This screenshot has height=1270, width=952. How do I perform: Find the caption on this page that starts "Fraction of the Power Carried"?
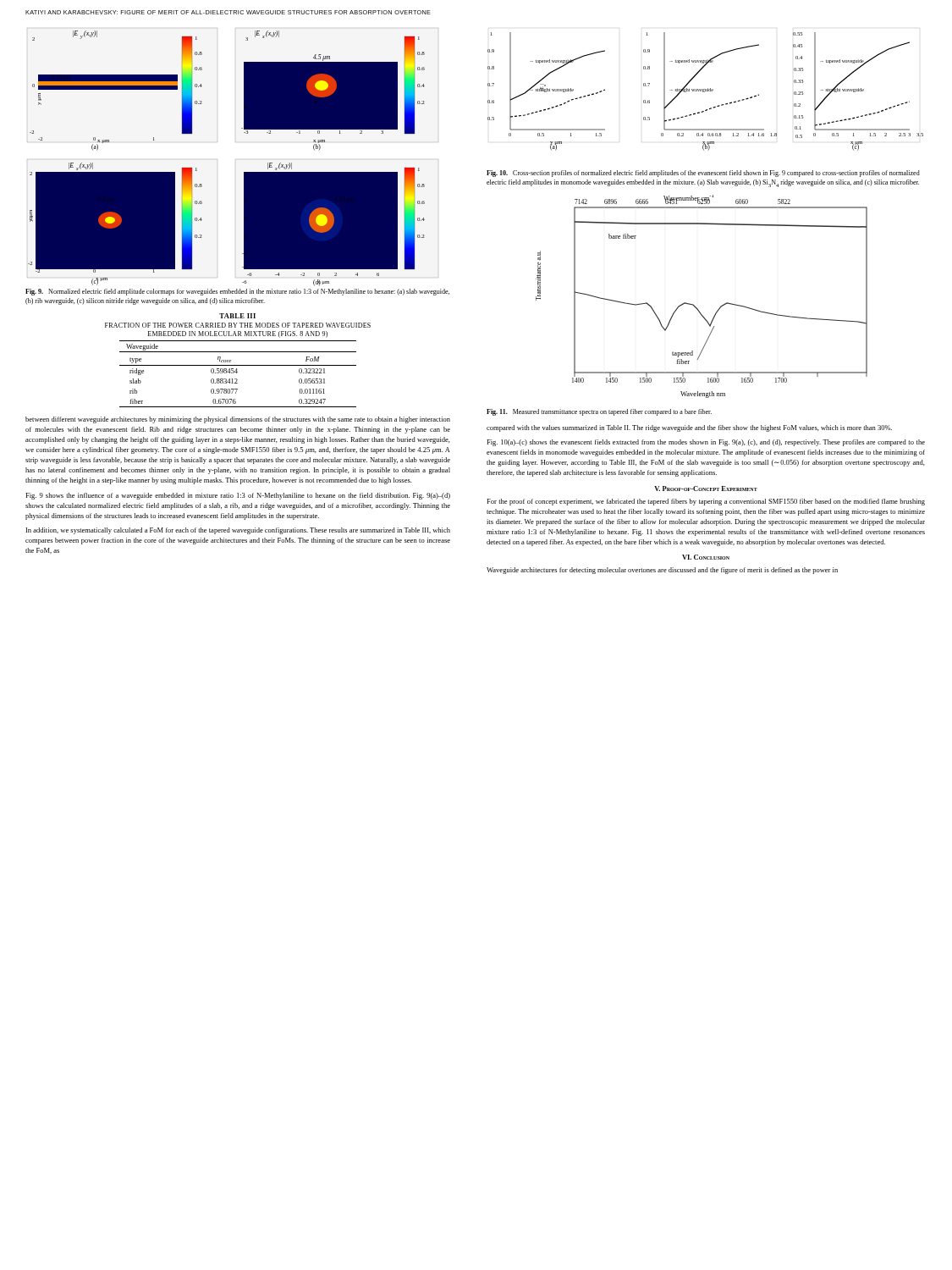tap(238, 330)
